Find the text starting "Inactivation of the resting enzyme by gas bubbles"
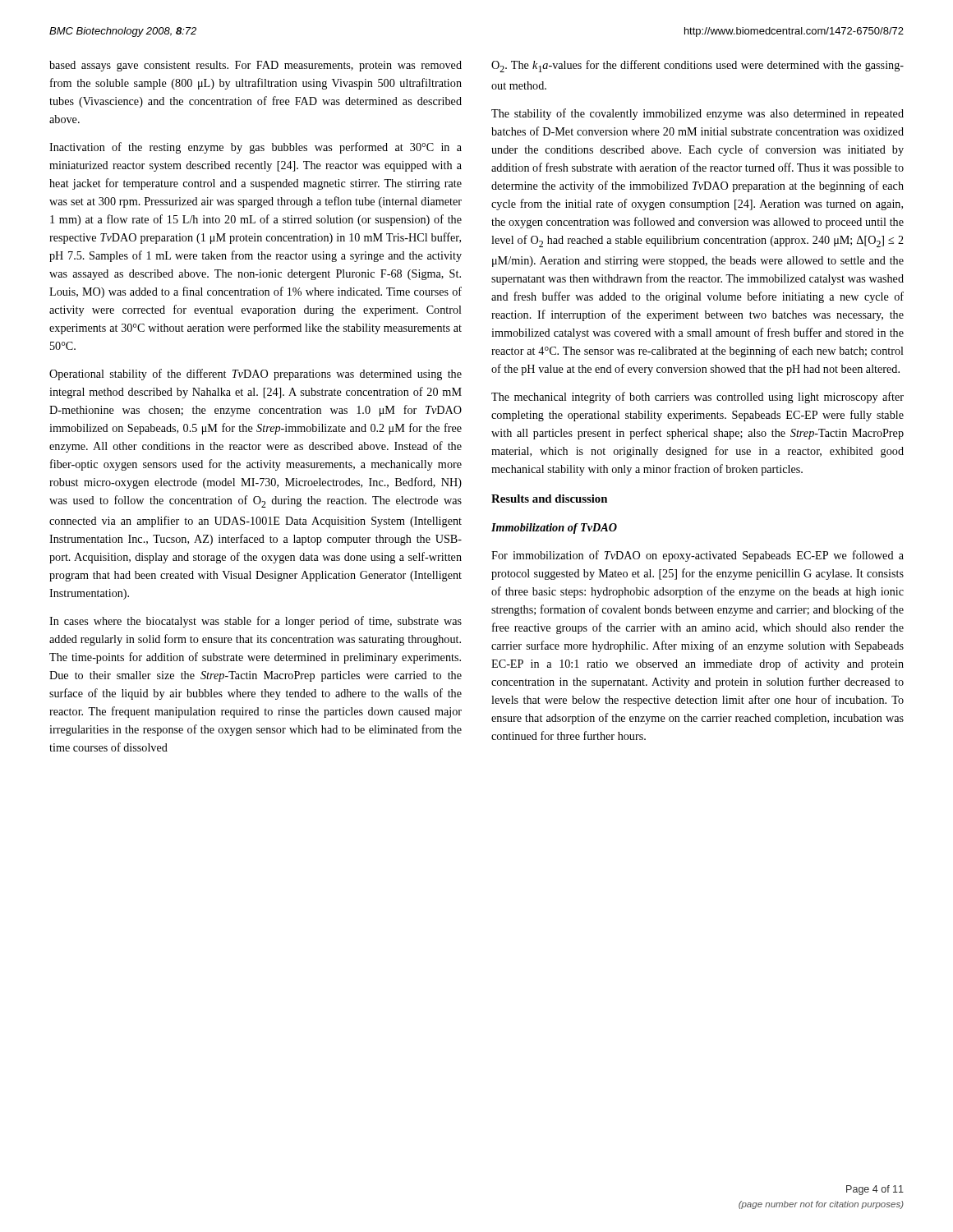This screenshot has height=1232, width=953. click(x=255, y=246)
